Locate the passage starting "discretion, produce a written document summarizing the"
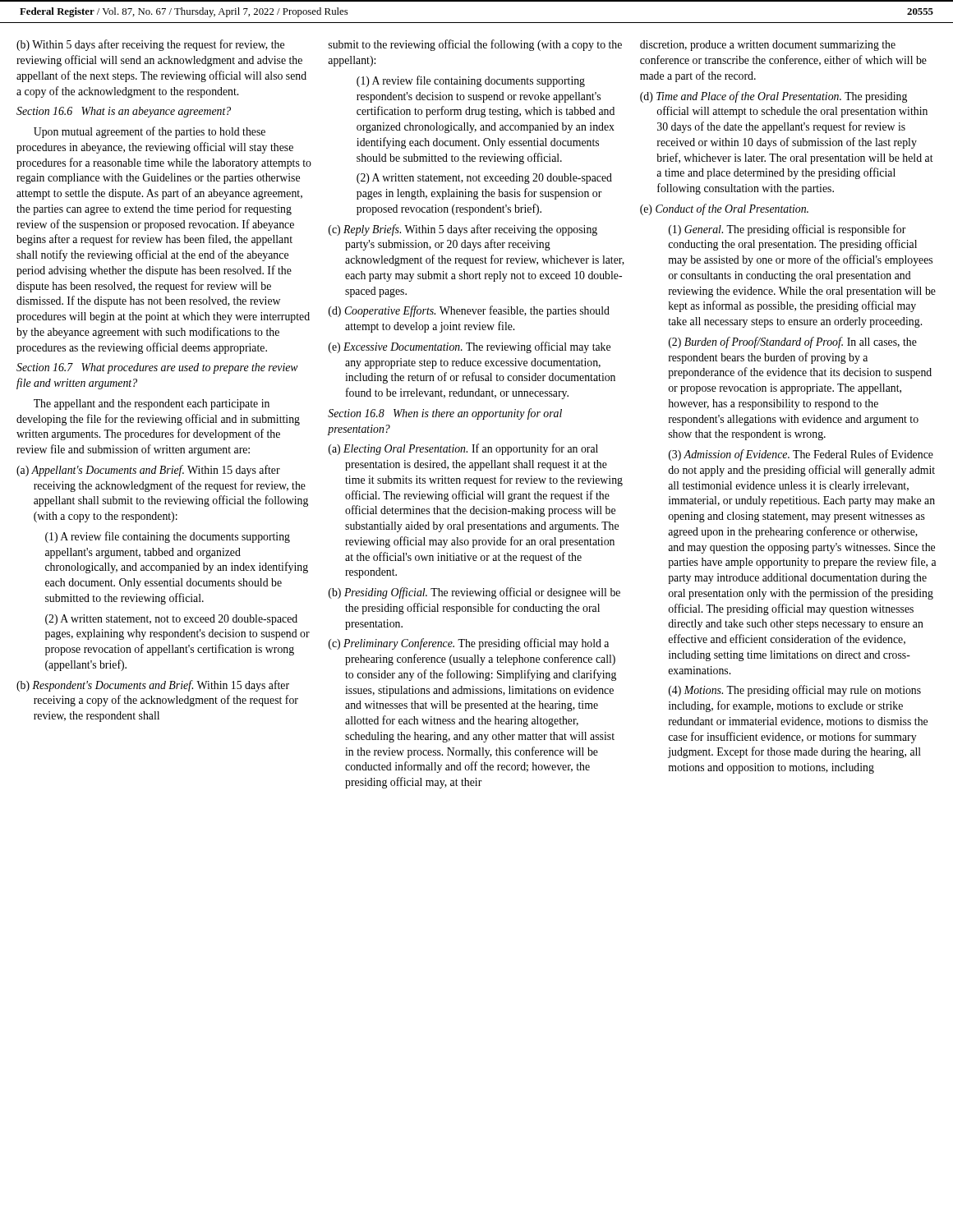Screen dimensions: 1232x953 point(788,407)
